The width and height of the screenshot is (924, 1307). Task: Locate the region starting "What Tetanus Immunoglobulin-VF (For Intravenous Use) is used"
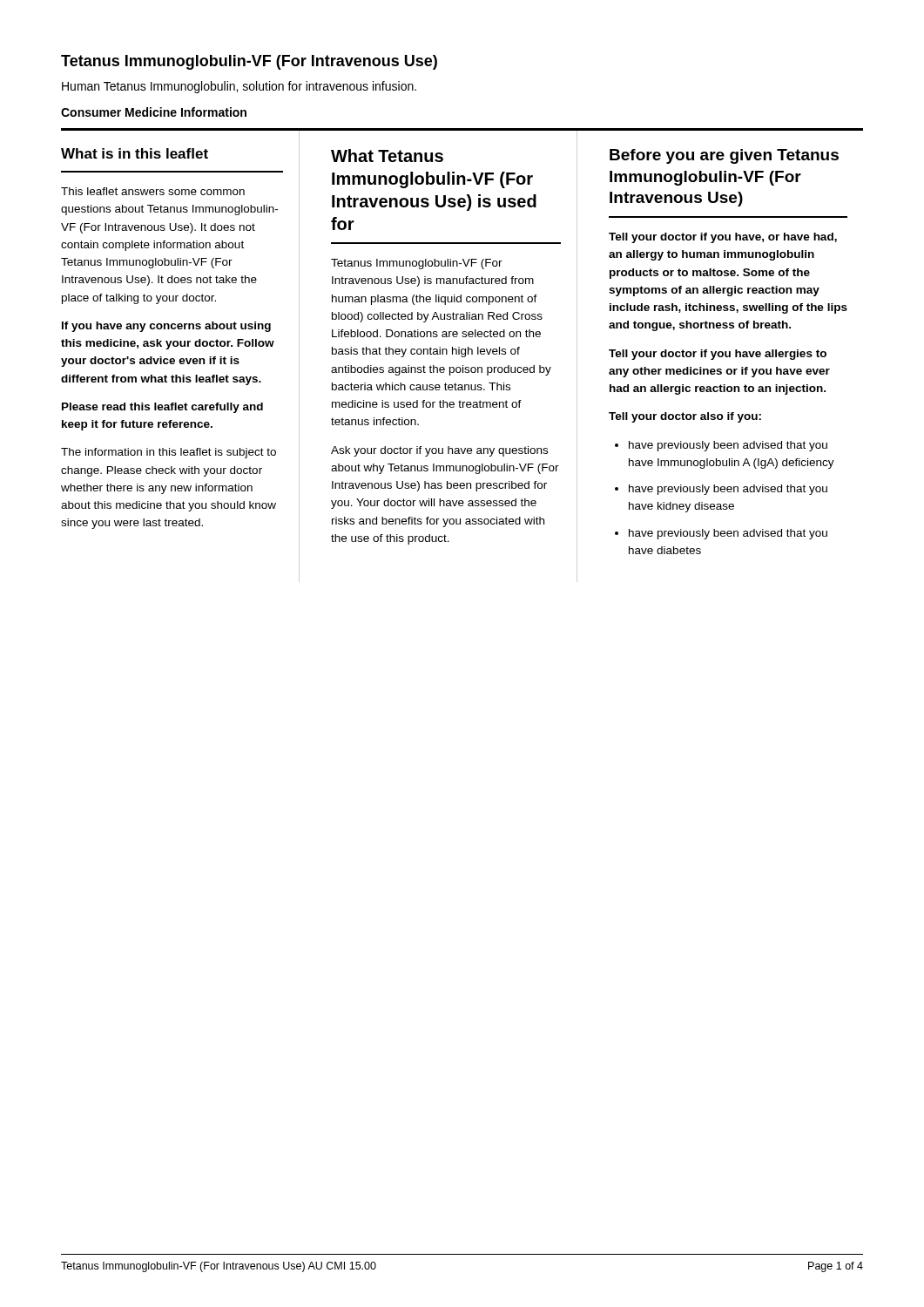click(x=434, y=190)
